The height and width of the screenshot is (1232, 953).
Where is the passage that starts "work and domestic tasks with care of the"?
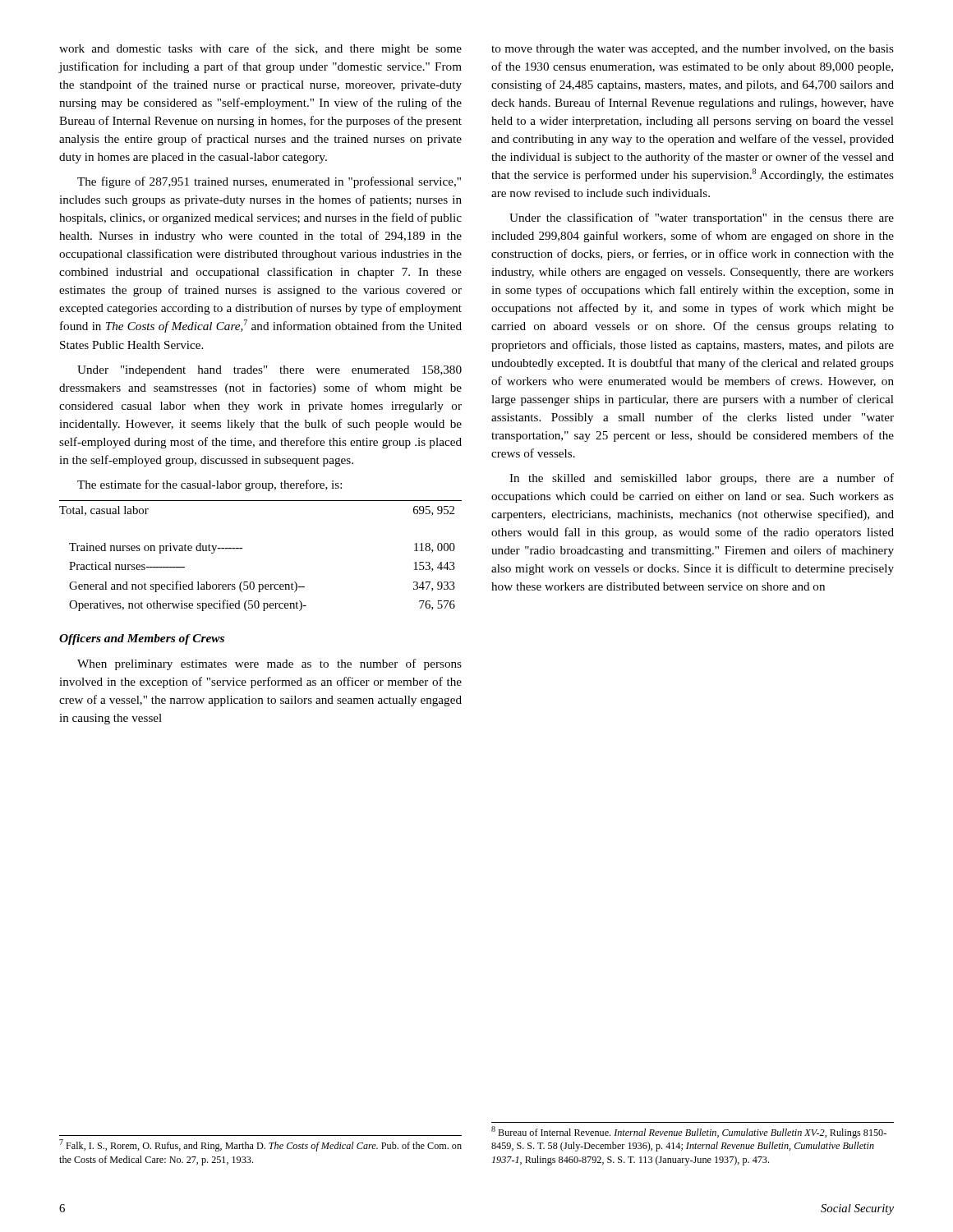tap(260, 103)
